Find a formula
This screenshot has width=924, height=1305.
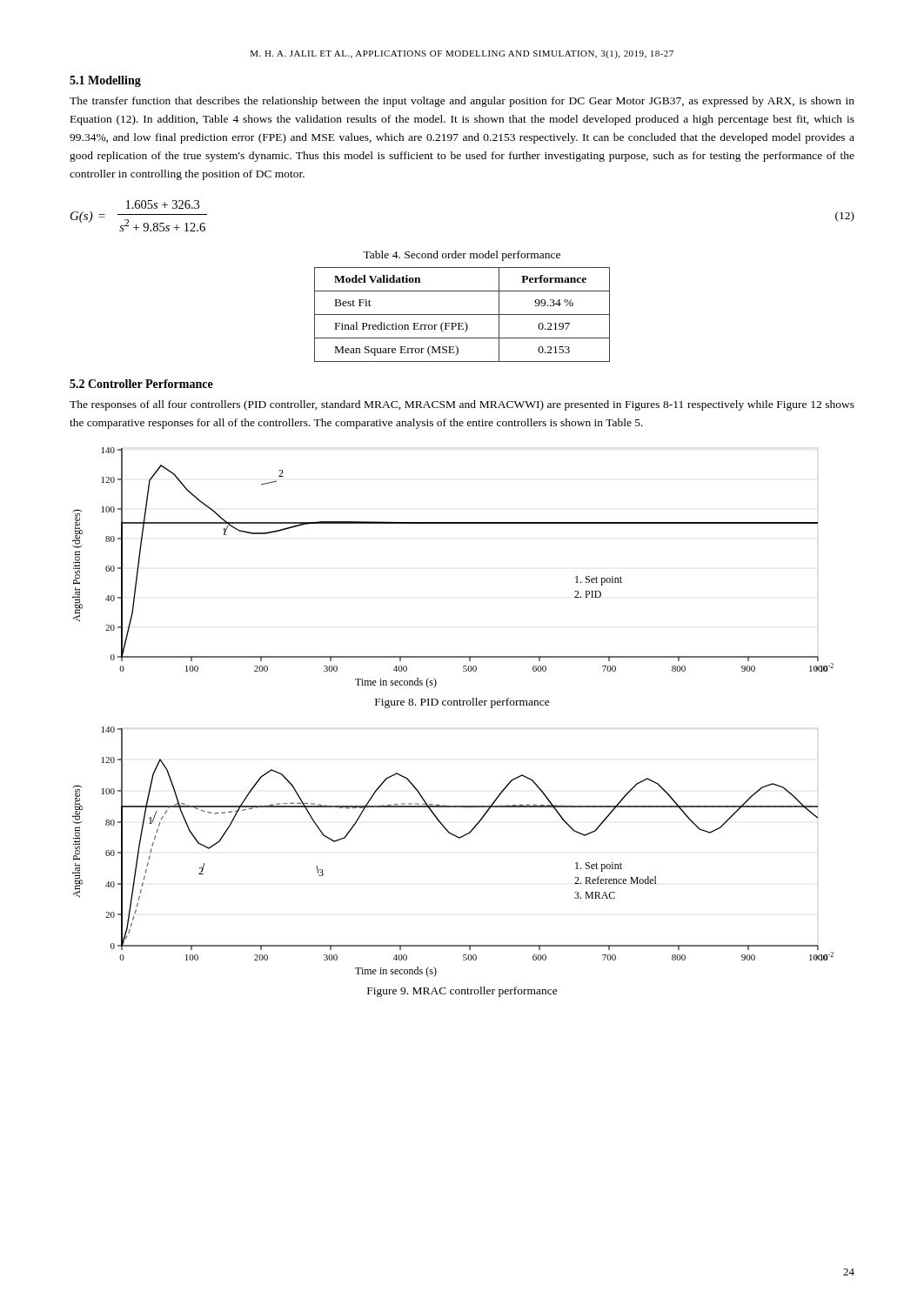[462, 216]
